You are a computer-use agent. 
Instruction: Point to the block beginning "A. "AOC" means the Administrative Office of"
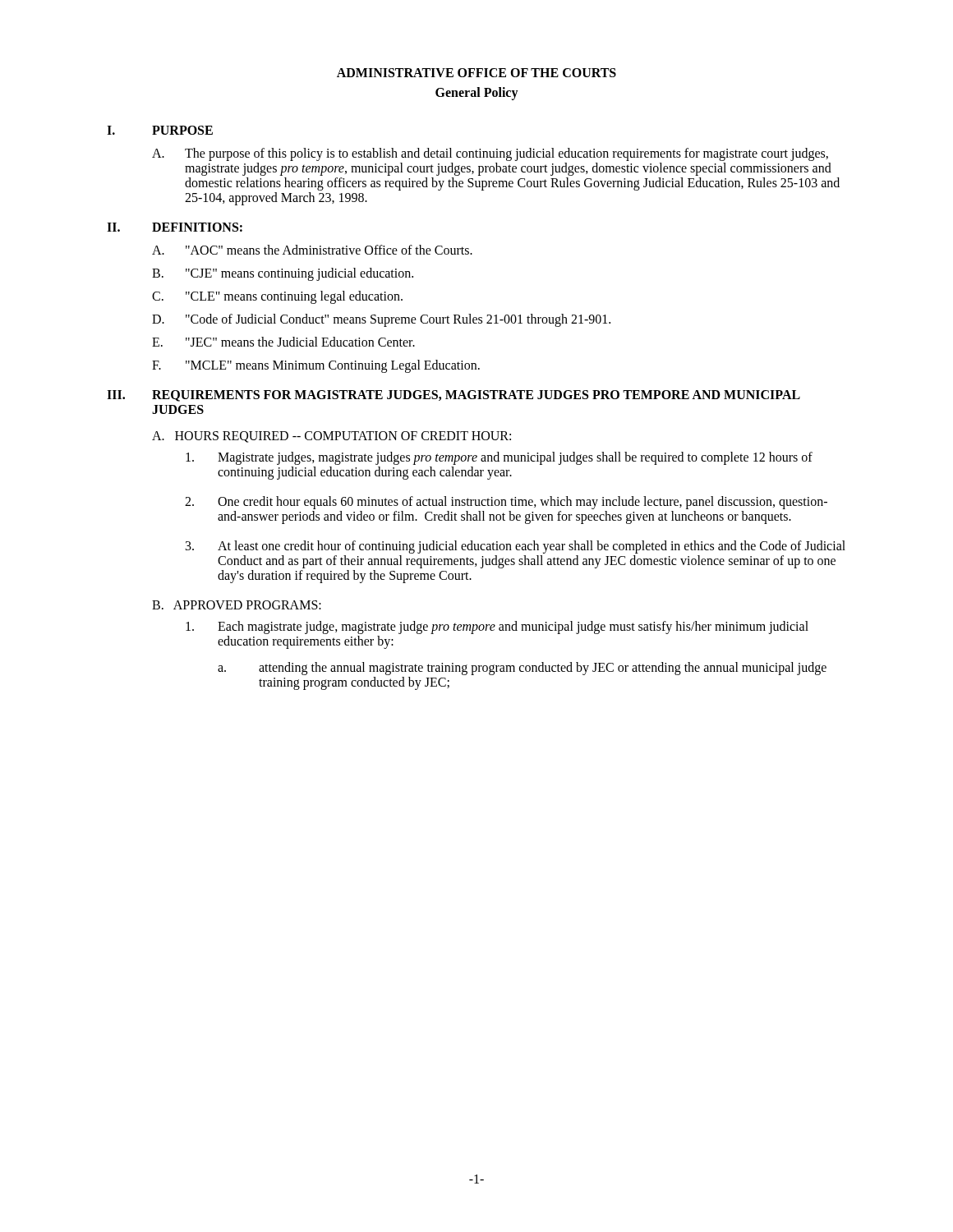pyautogui.click(x=312, y=250)
